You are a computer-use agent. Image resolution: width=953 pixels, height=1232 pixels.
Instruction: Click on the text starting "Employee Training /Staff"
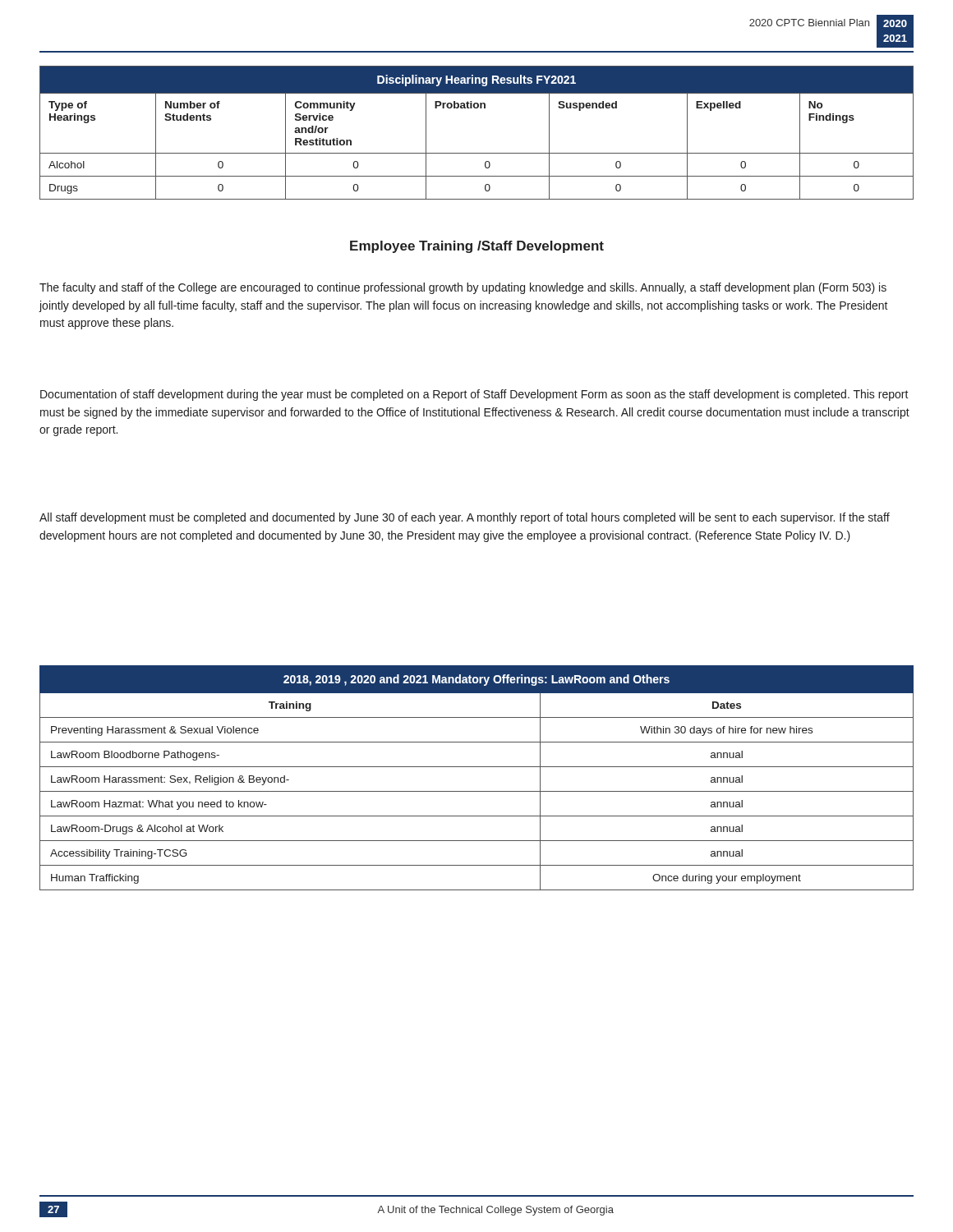tap(476, 246)
